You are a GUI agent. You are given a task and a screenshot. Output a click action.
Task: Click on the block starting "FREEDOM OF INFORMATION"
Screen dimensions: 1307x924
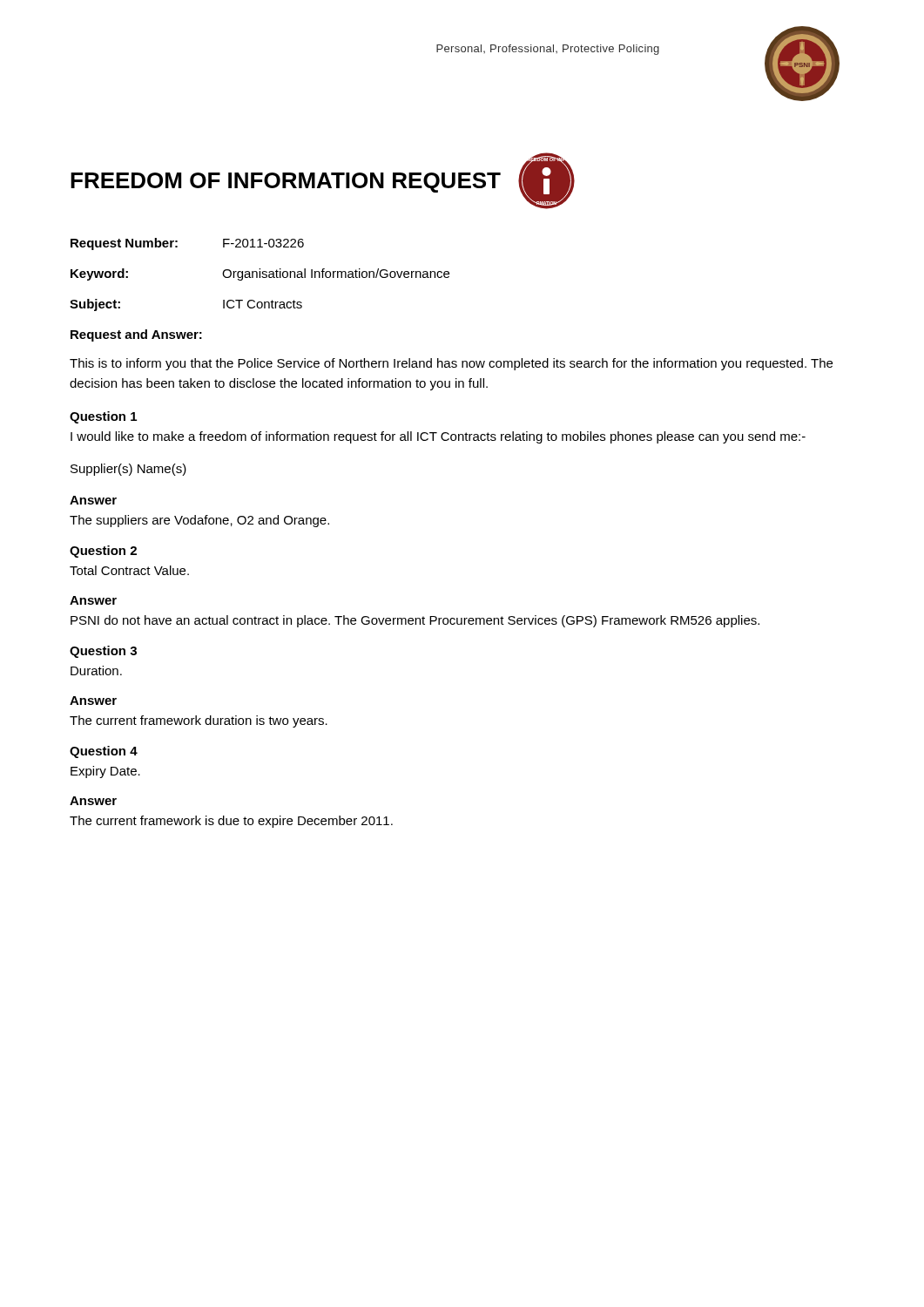click(x=285, y=180)
